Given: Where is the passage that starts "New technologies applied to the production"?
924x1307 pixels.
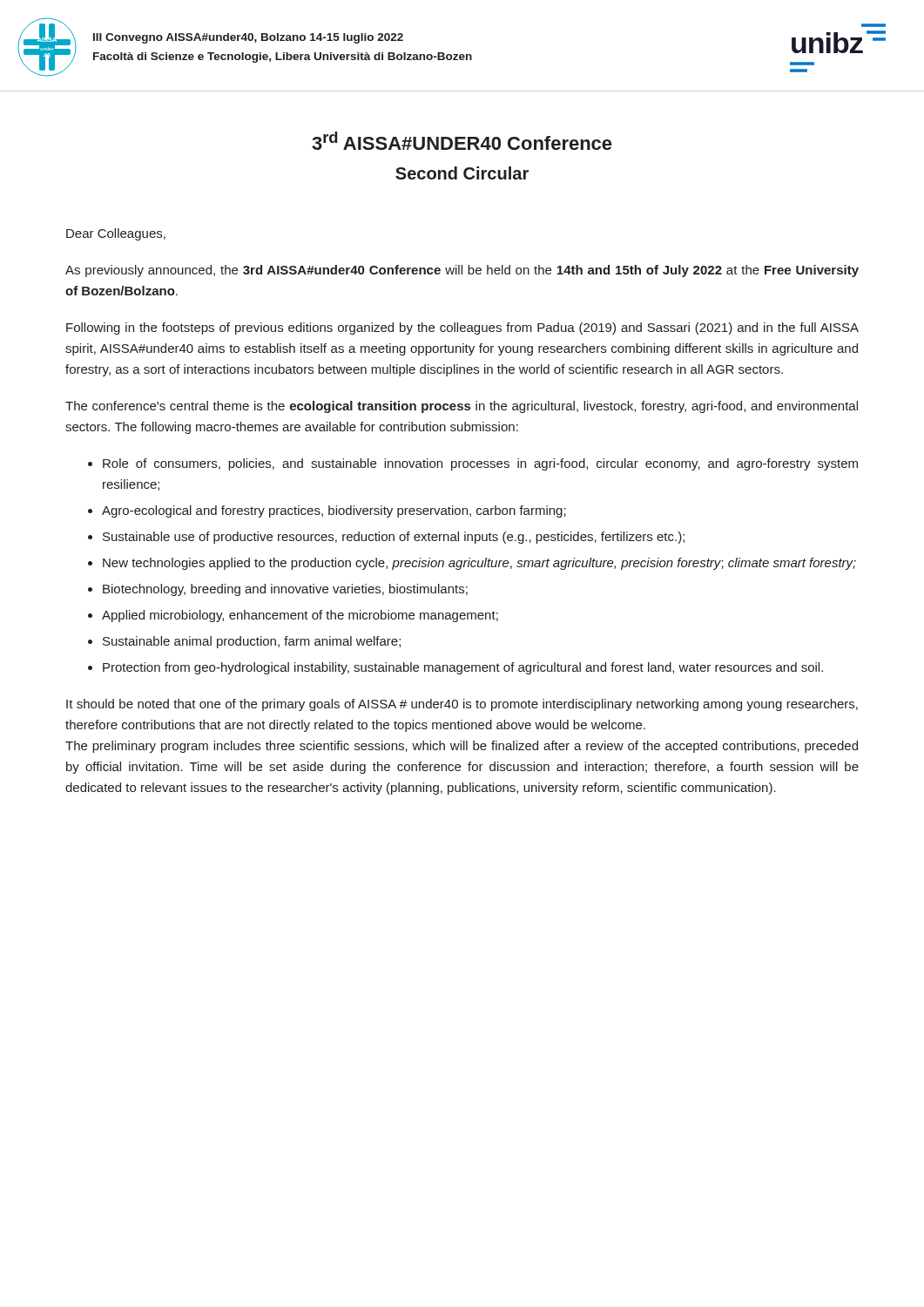Looking at the screenshot, I should (479, 563).
